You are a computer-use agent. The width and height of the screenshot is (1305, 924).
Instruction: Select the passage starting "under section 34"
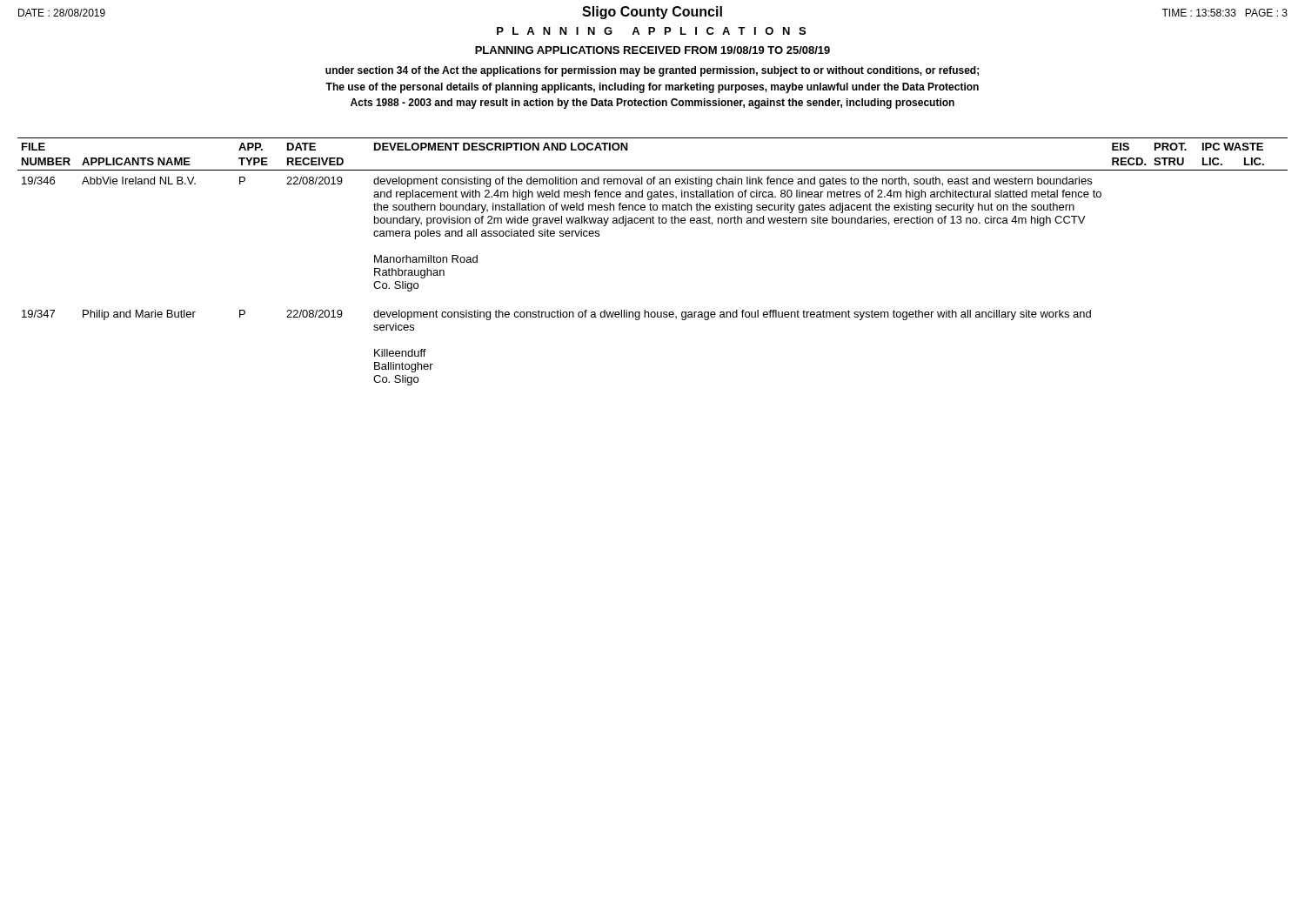(x=652, y=87)
